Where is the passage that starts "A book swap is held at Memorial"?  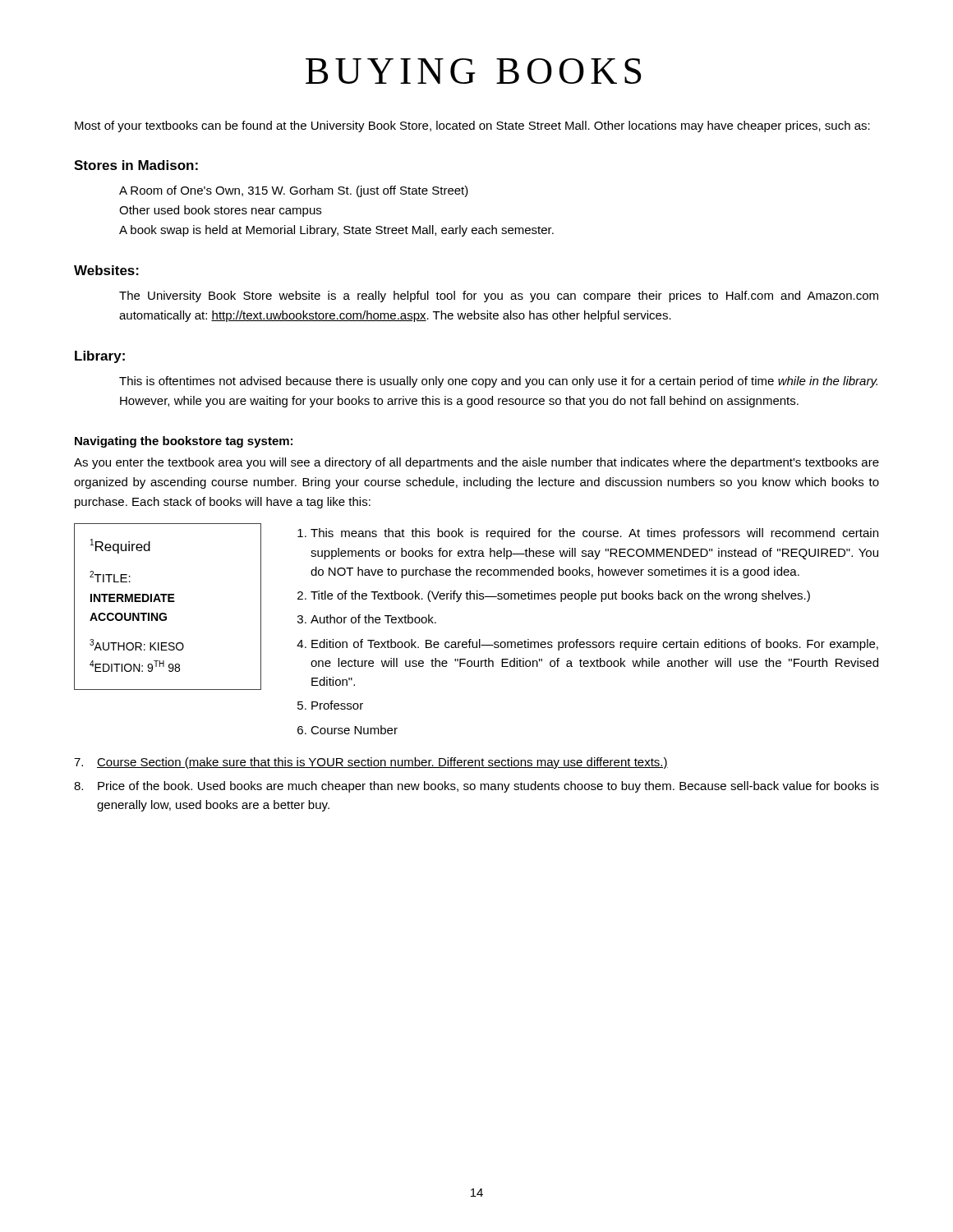499,230
